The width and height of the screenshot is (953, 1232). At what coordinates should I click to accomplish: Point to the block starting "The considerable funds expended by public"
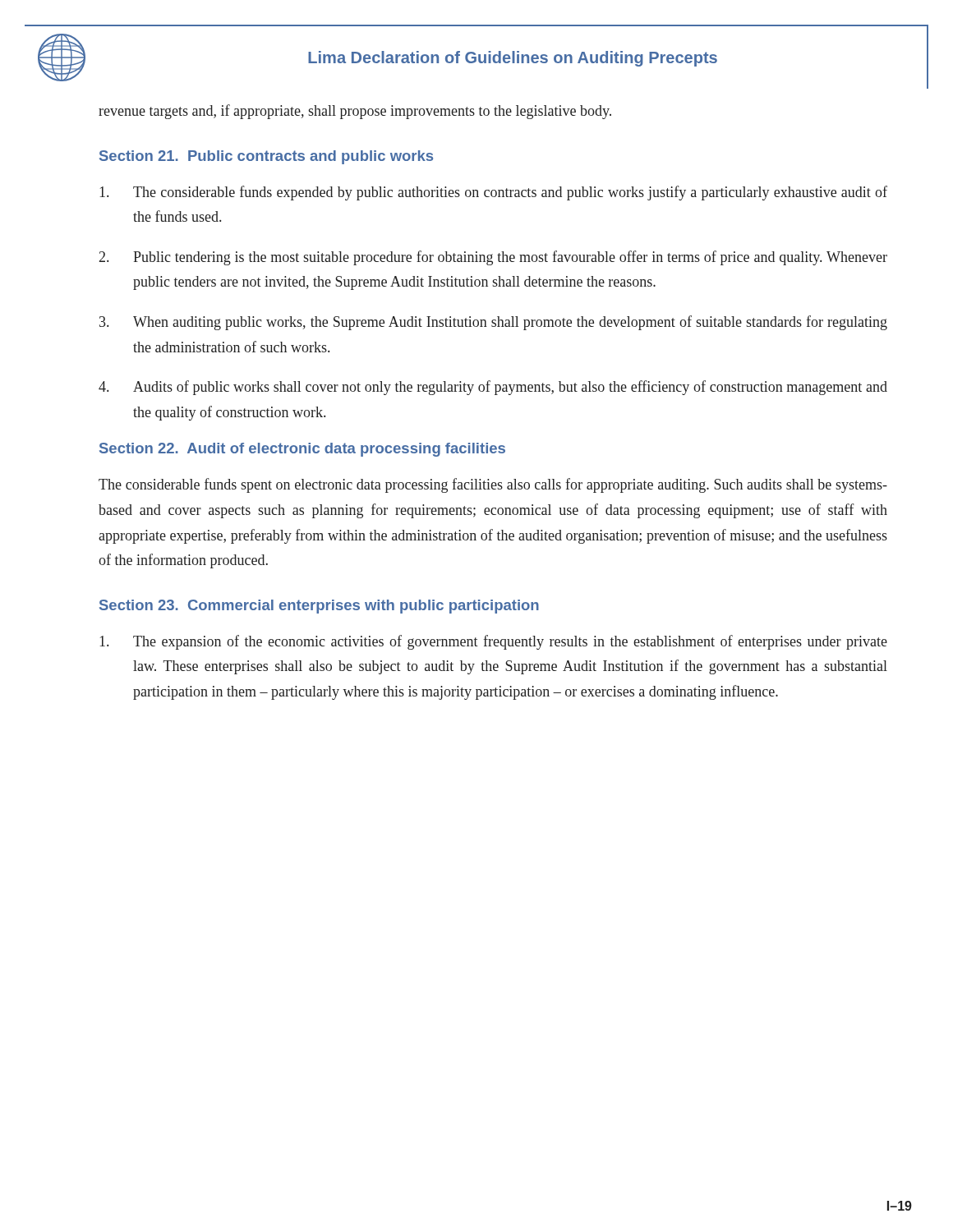tap(493, 205)
